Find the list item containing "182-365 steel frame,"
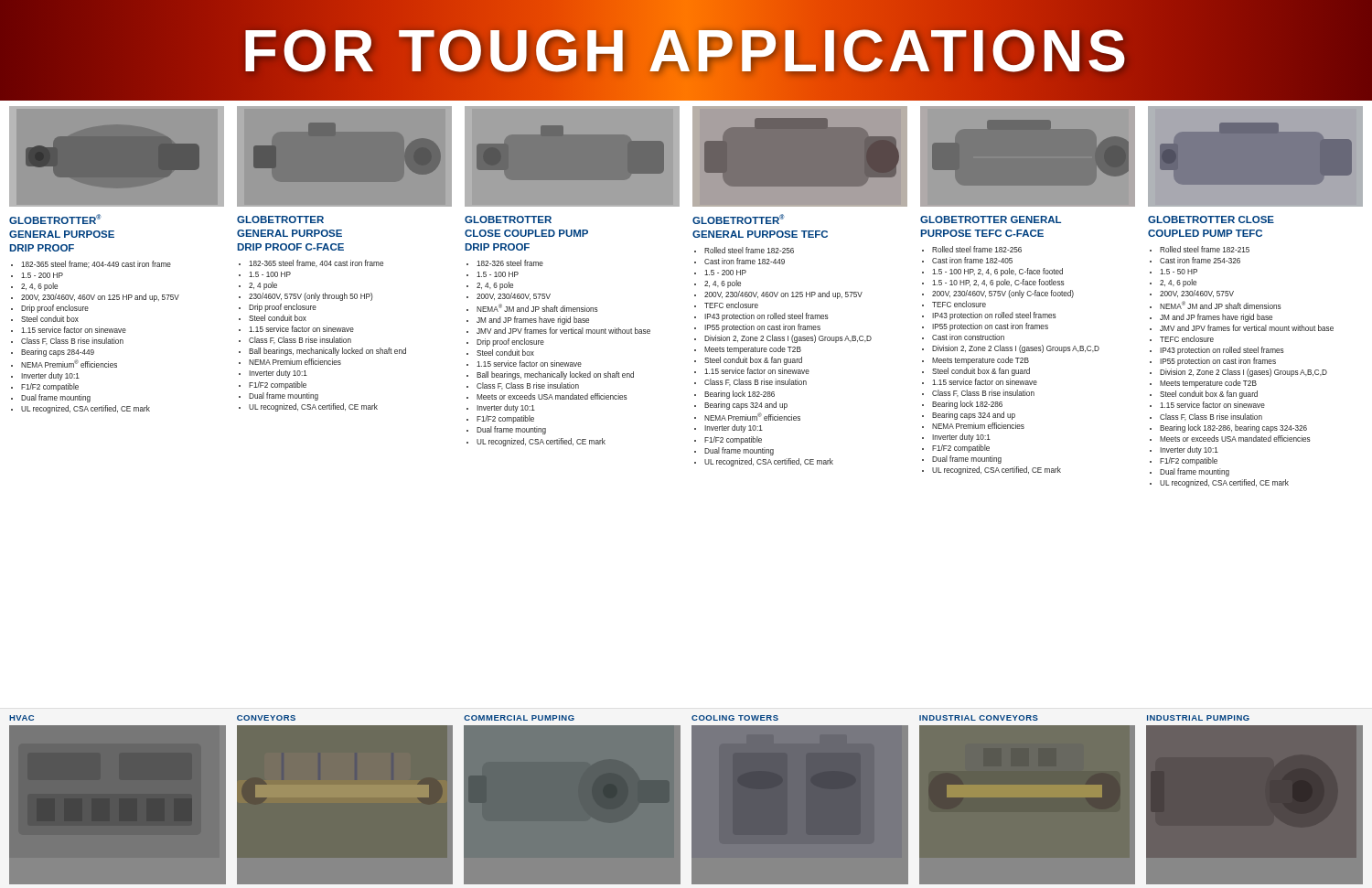Image resolution: width=1372 pixels, height=888 pixels. pos(350,335)
